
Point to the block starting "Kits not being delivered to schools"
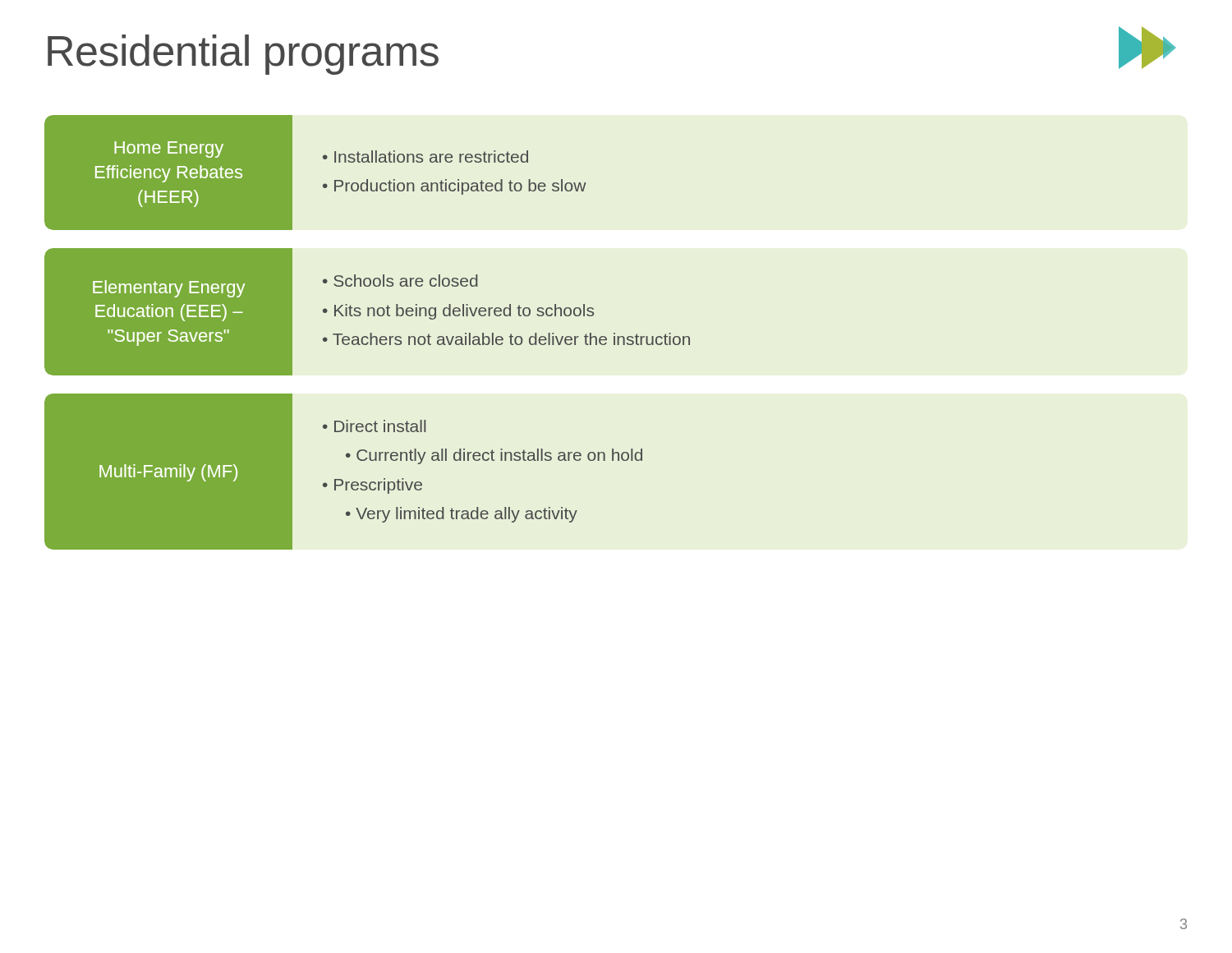click(x=464, y=310)
